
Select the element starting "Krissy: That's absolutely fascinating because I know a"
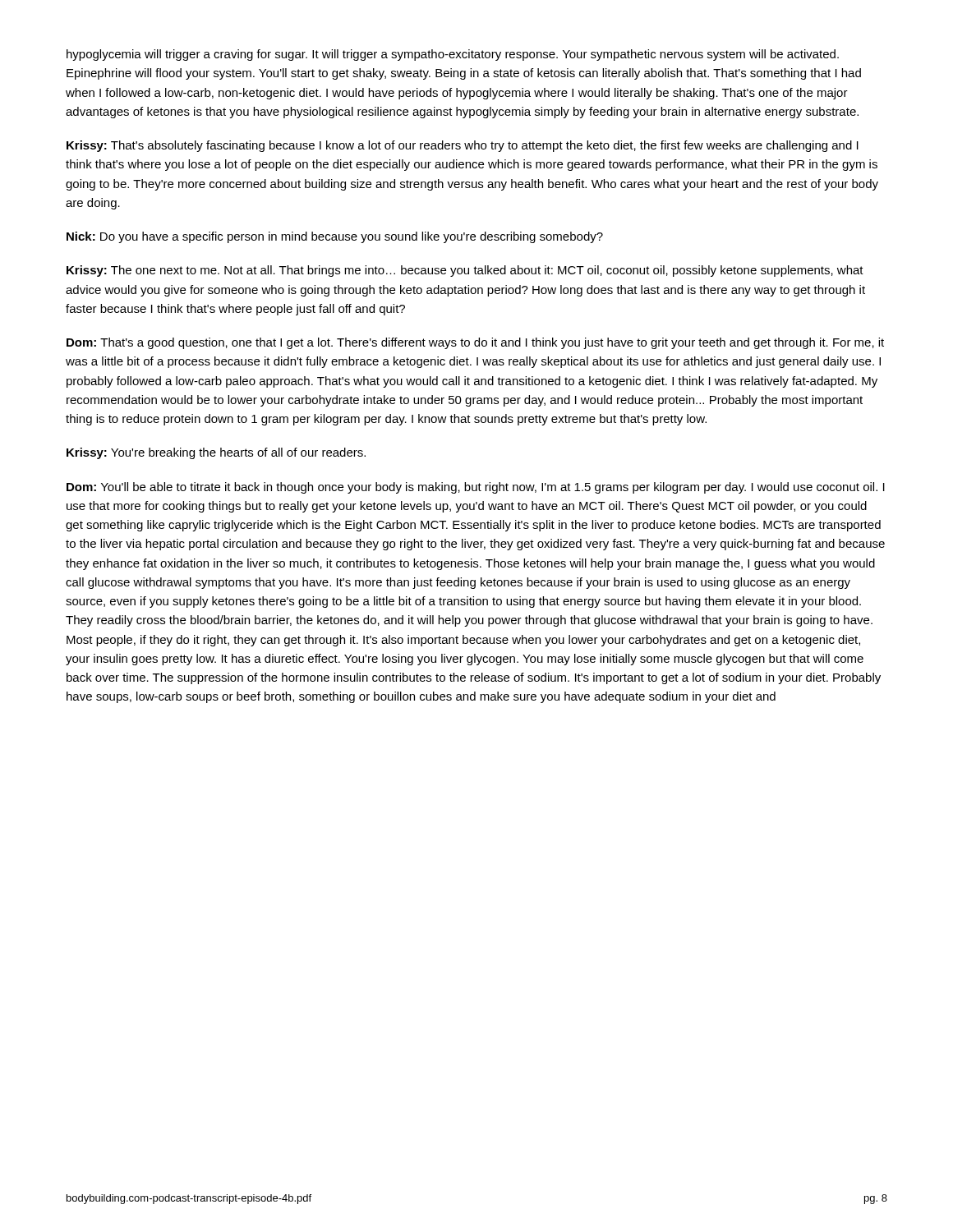pos(472,174)
